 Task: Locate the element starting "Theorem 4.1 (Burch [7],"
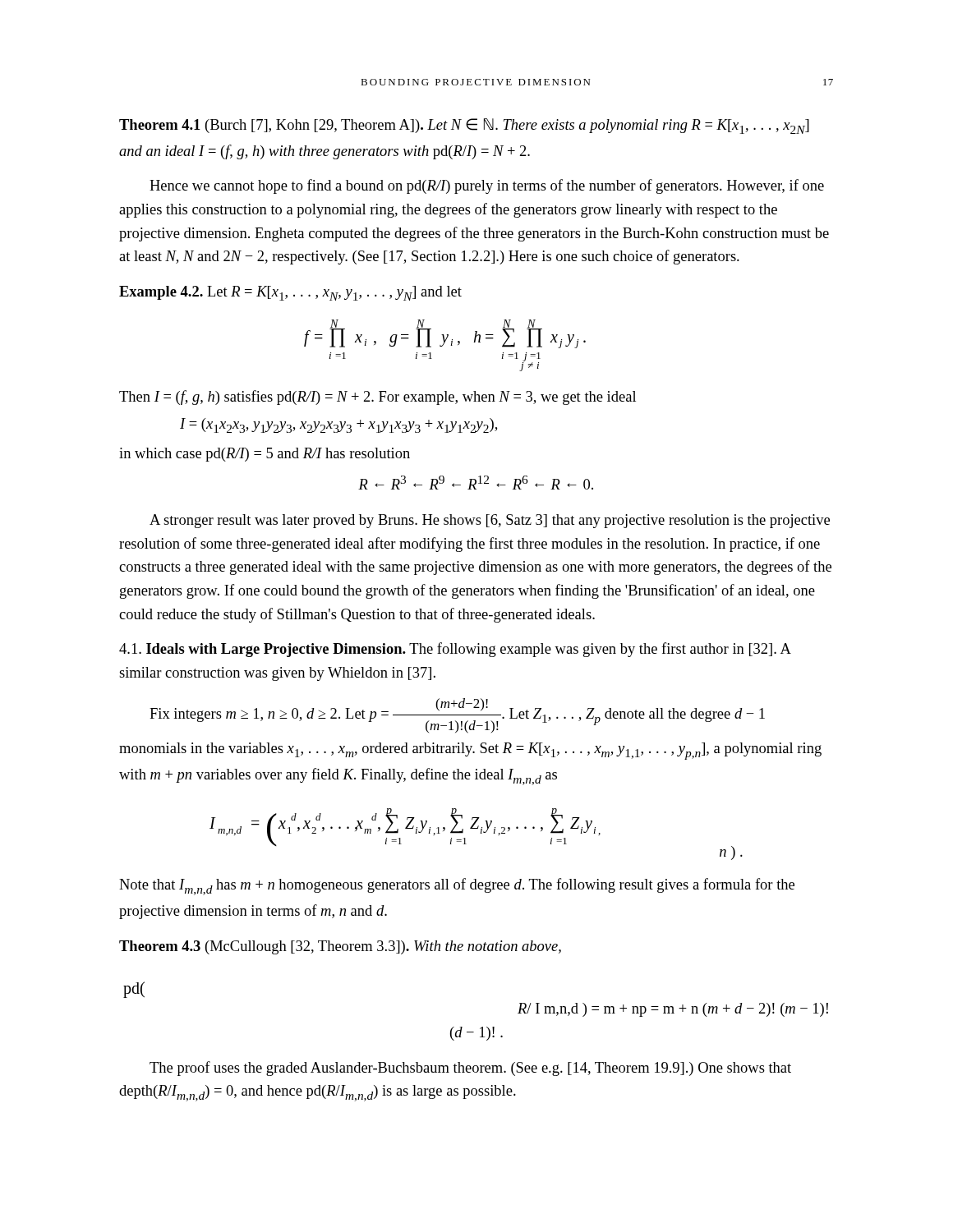(464, 138)
